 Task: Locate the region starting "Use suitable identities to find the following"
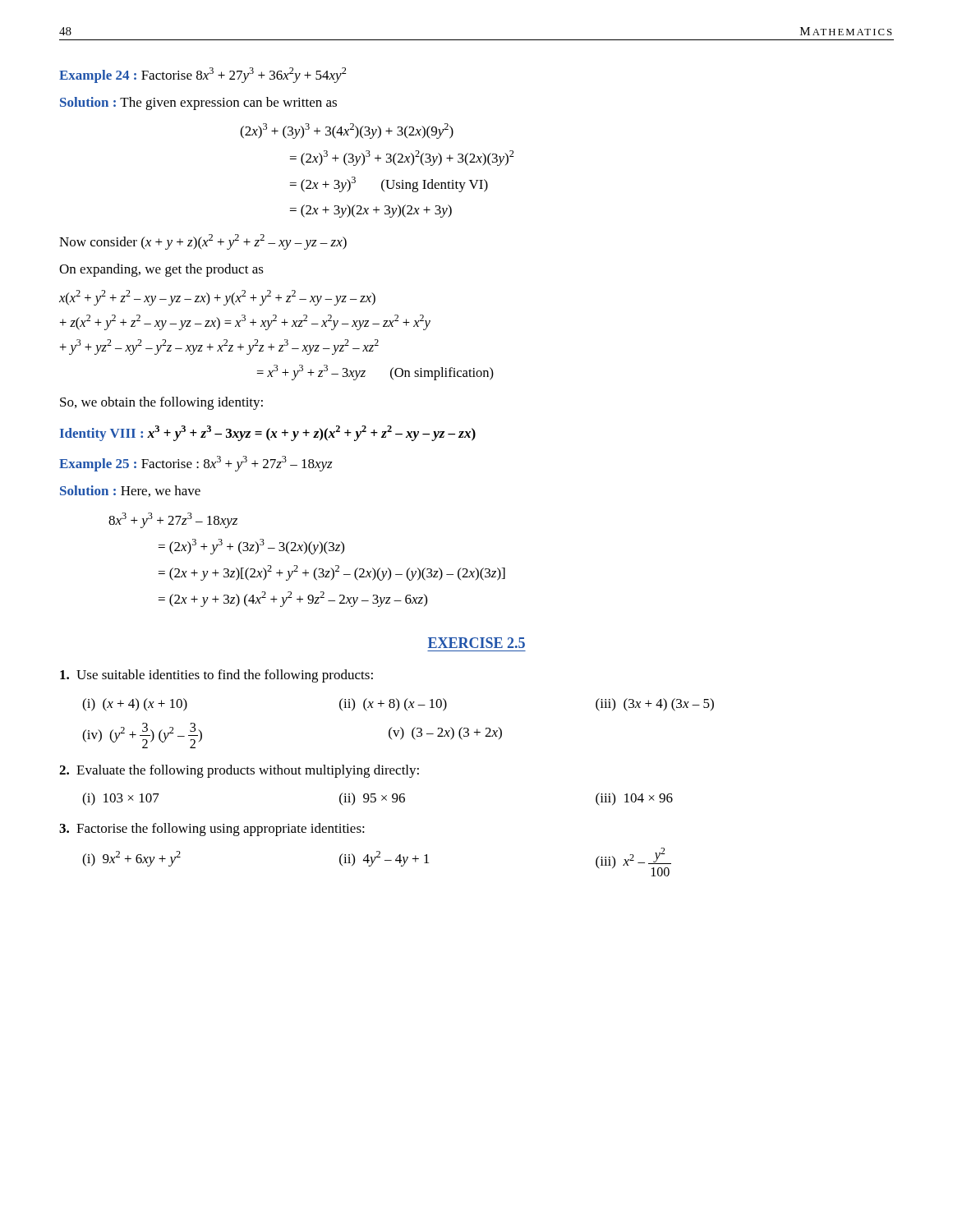tap(216, 676)
